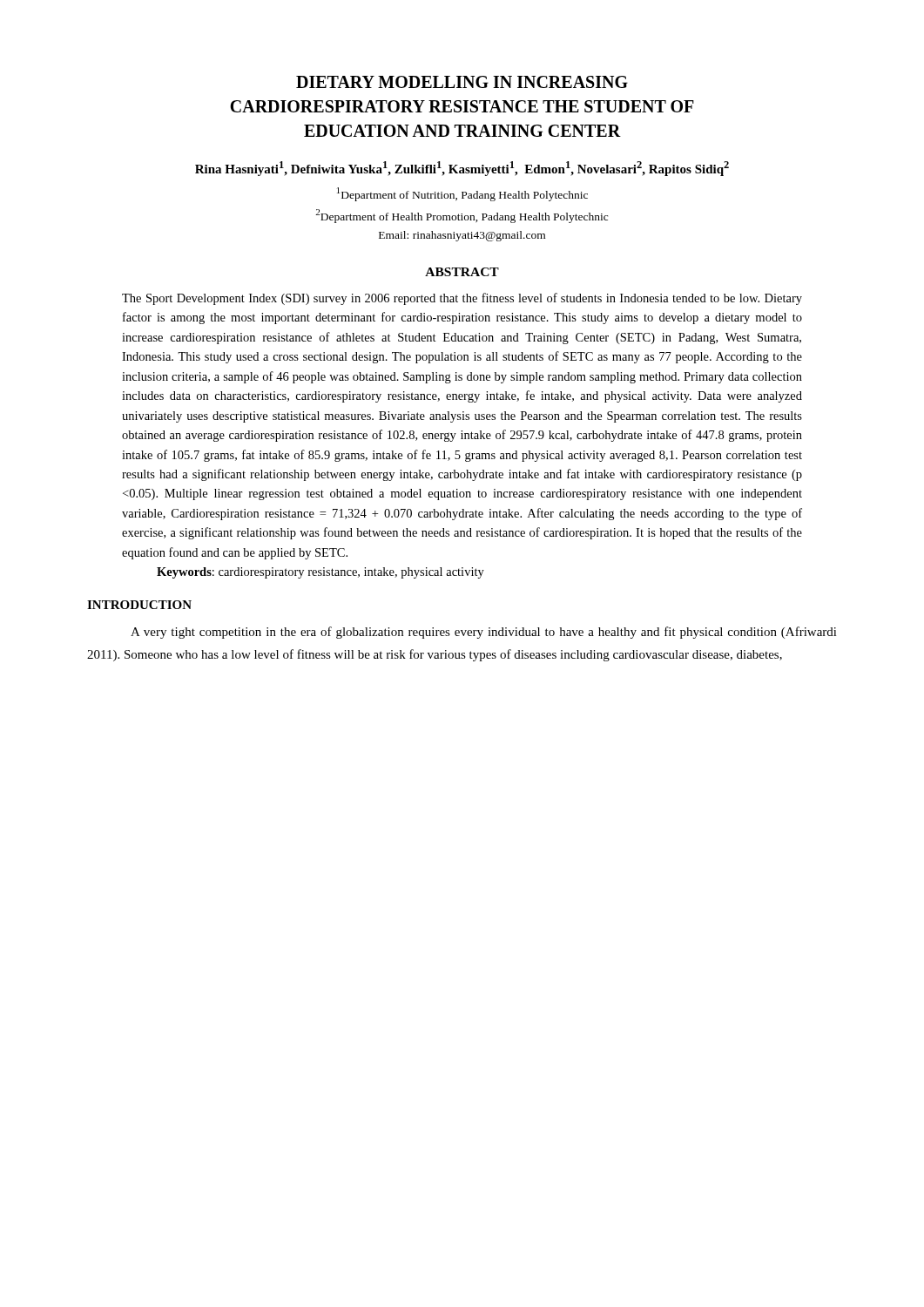Navigate to the passage starting "1Department of Nutrition, Padang Health Polytechnic 2Department of"
Viewport: 924px width, 1307px height.
coord(462,213)
